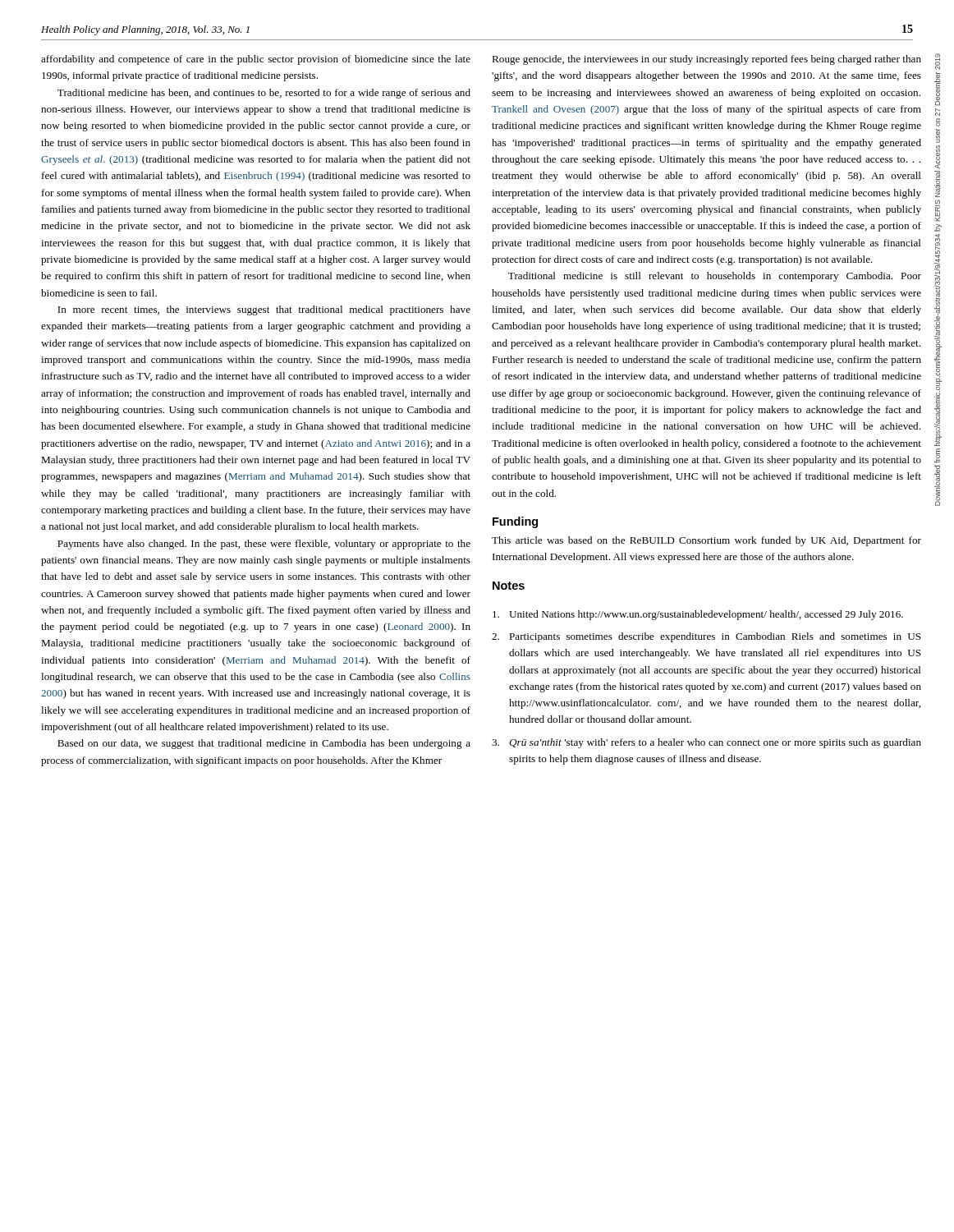Locate the block of text that opens with "This article was"

706,549
